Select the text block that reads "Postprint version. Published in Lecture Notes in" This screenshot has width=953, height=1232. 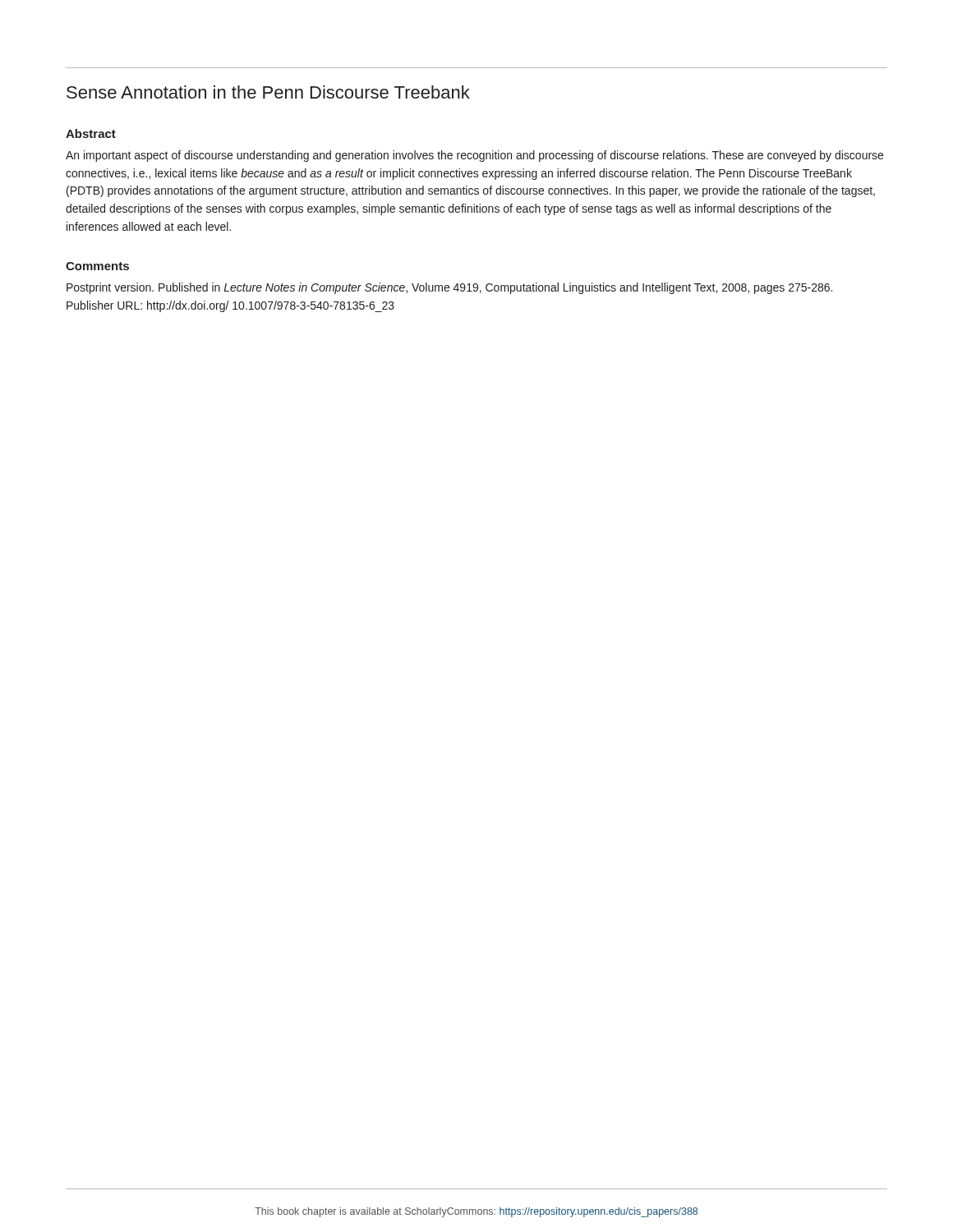tap(450, 297)
